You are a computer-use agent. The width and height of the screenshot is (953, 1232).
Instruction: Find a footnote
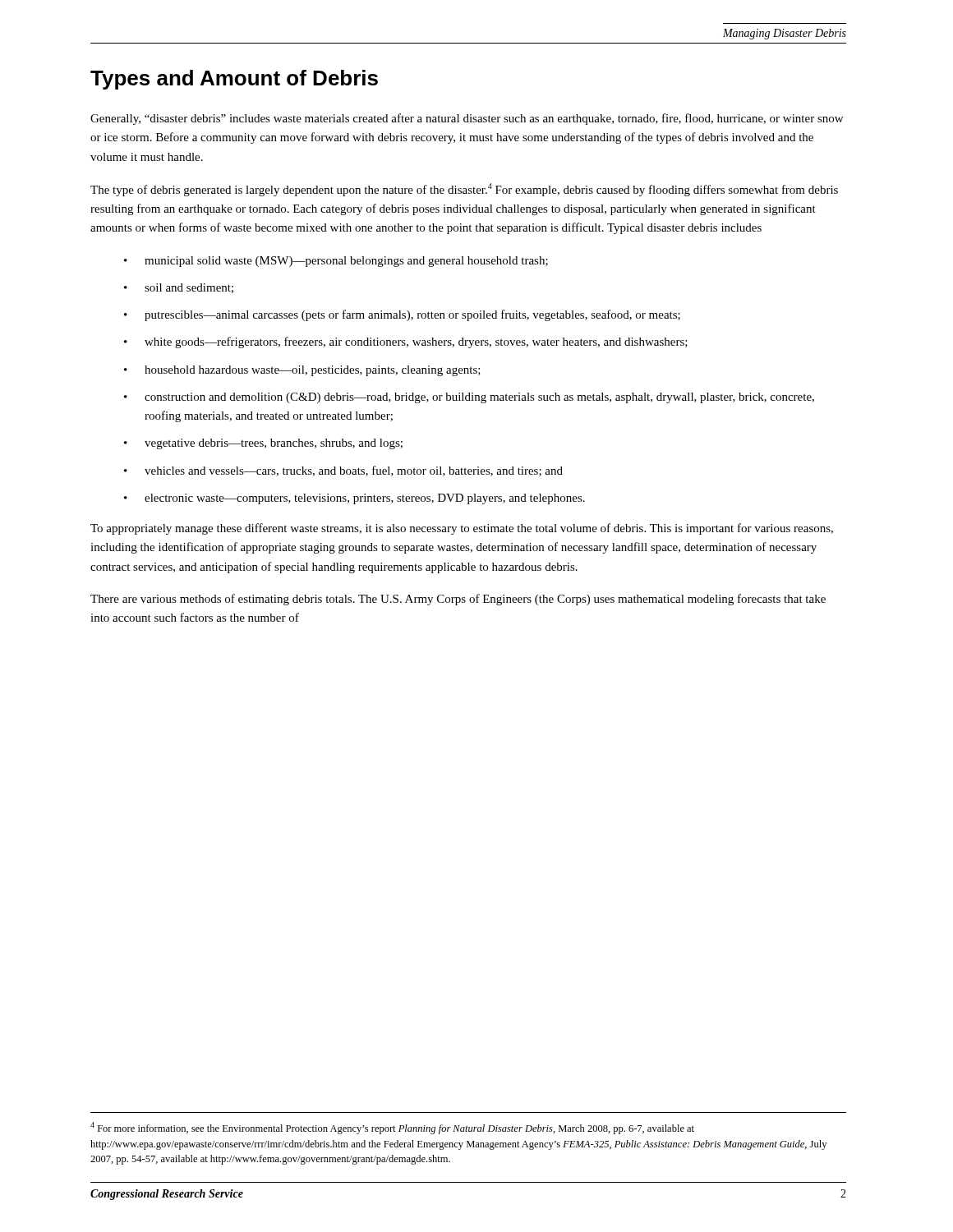click(459, 1143)
